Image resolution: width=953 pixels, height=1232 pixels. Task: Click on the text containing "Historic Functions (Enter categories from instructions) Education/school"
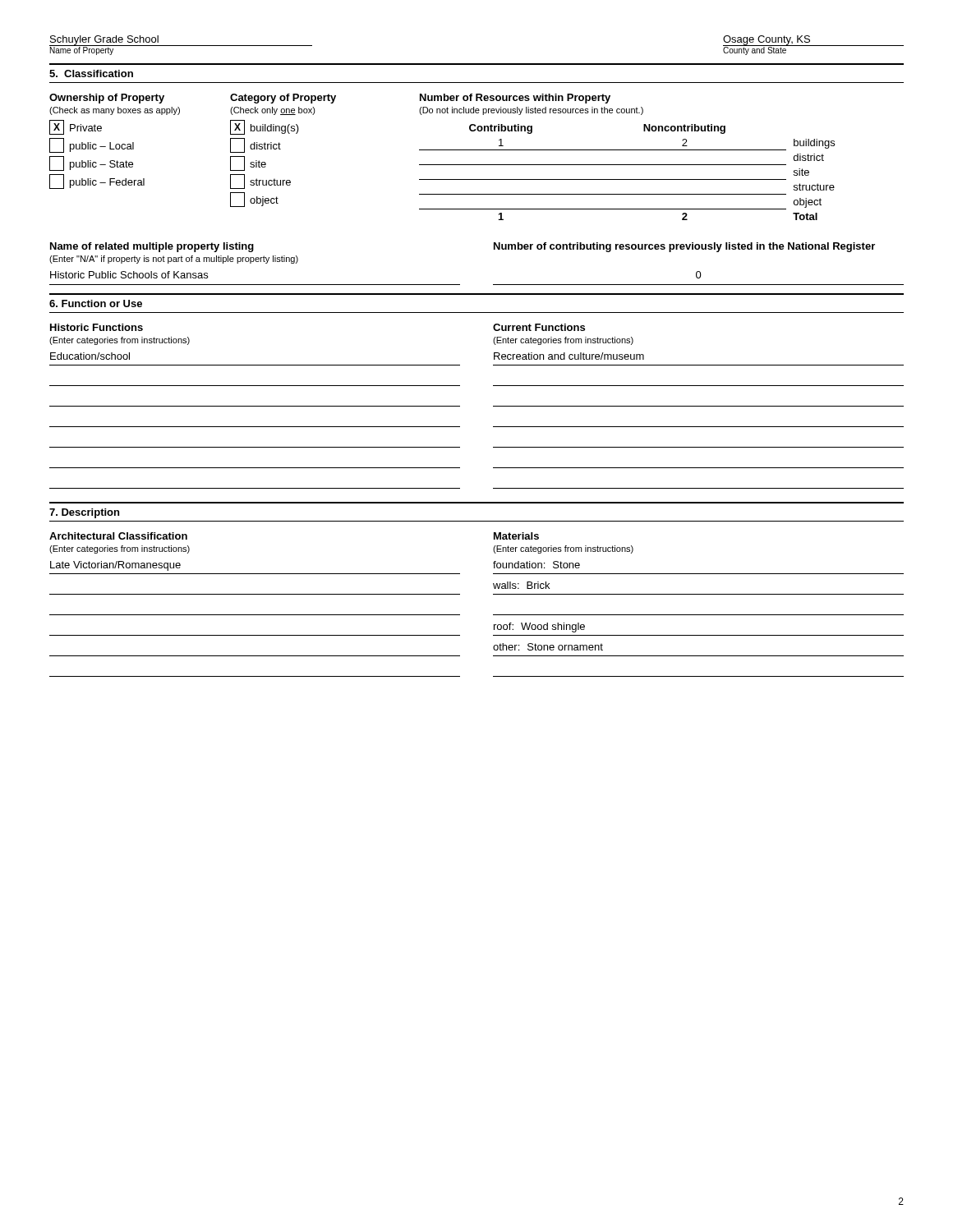pyautogui.click(x=255, y=405)
